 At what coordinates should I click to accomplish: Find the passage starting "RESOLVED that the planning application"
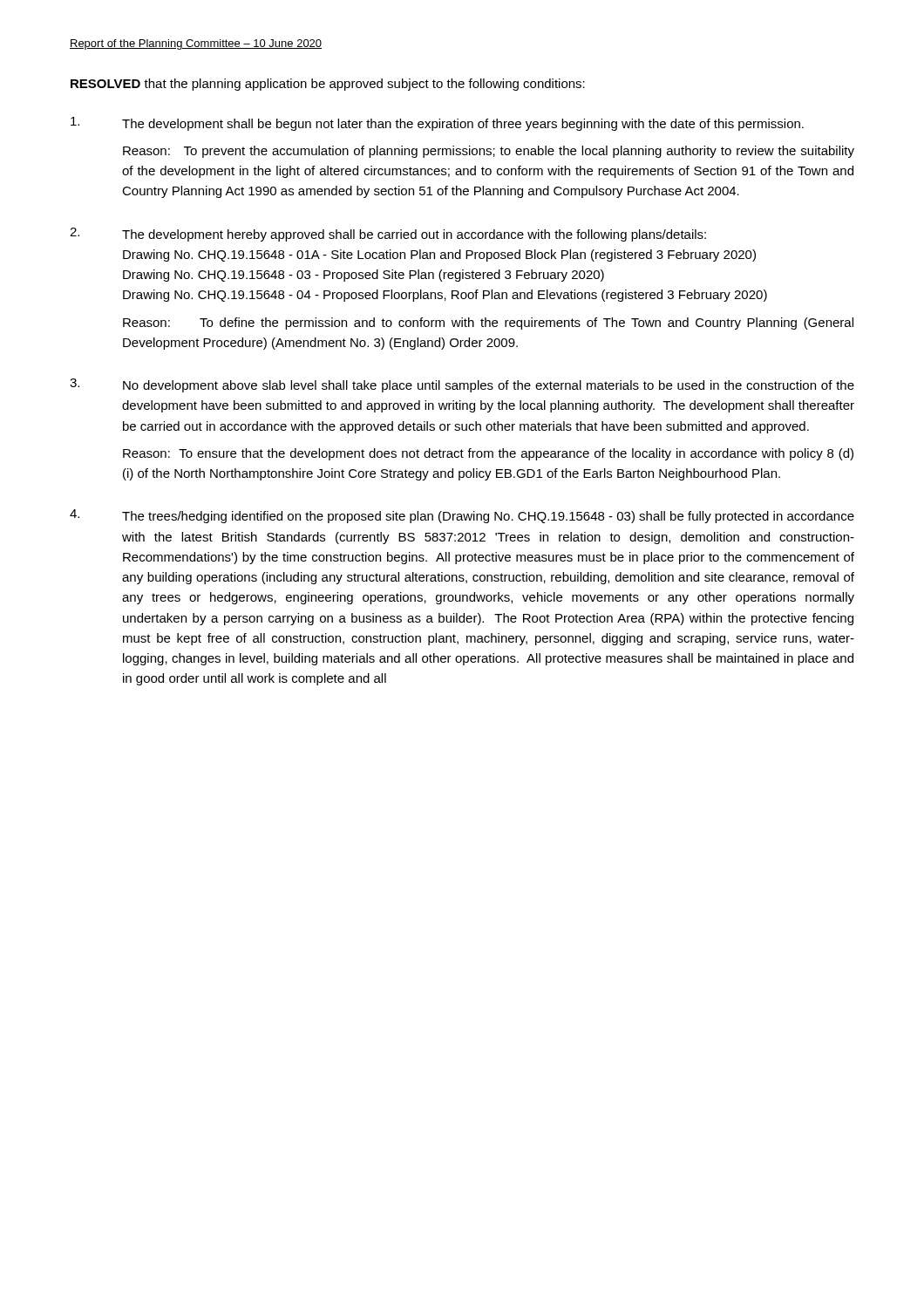click(x=328, y=83)
